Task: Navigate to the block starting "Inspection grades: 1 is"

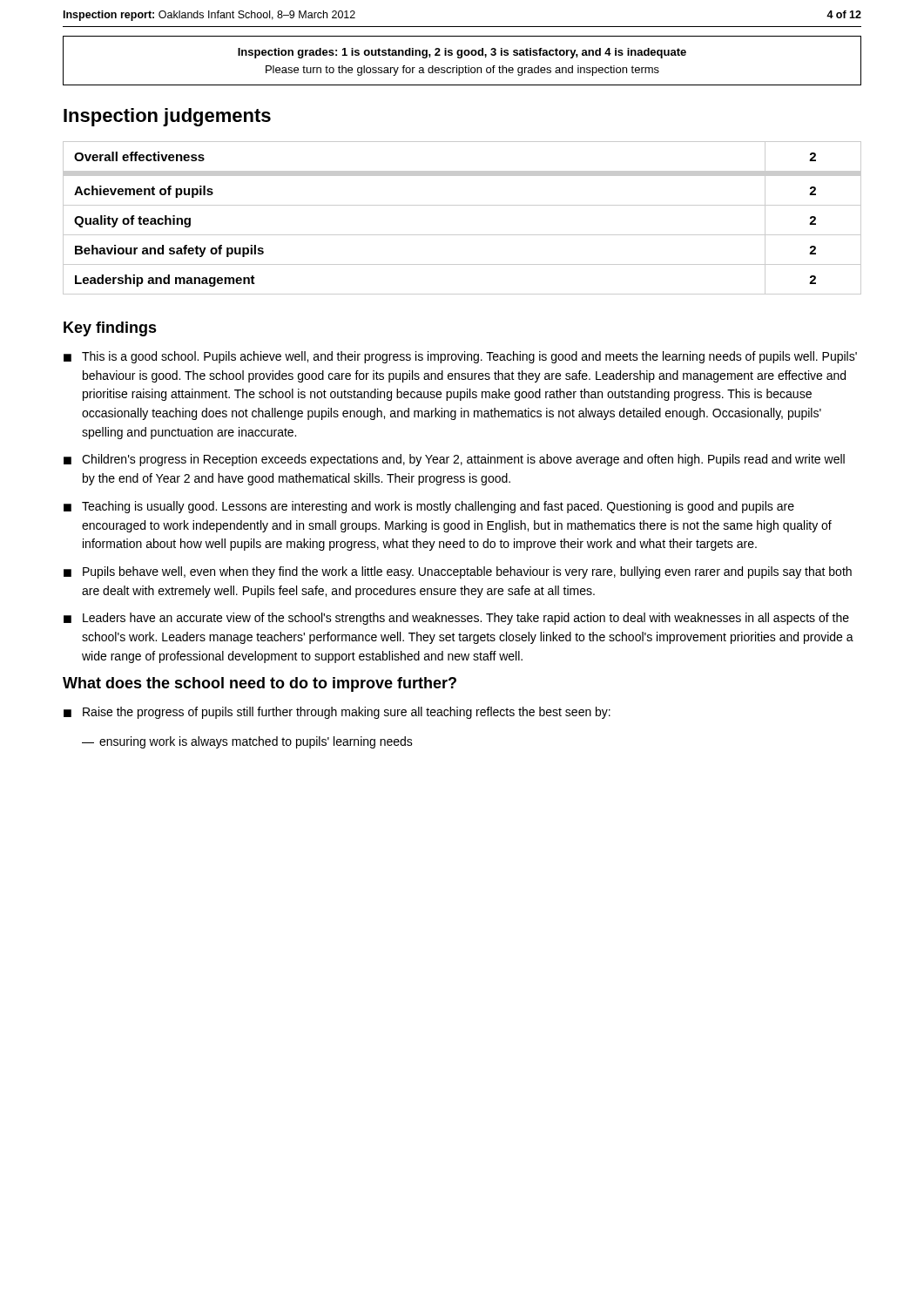Action: pyautogui.click(x=462, y=61)
